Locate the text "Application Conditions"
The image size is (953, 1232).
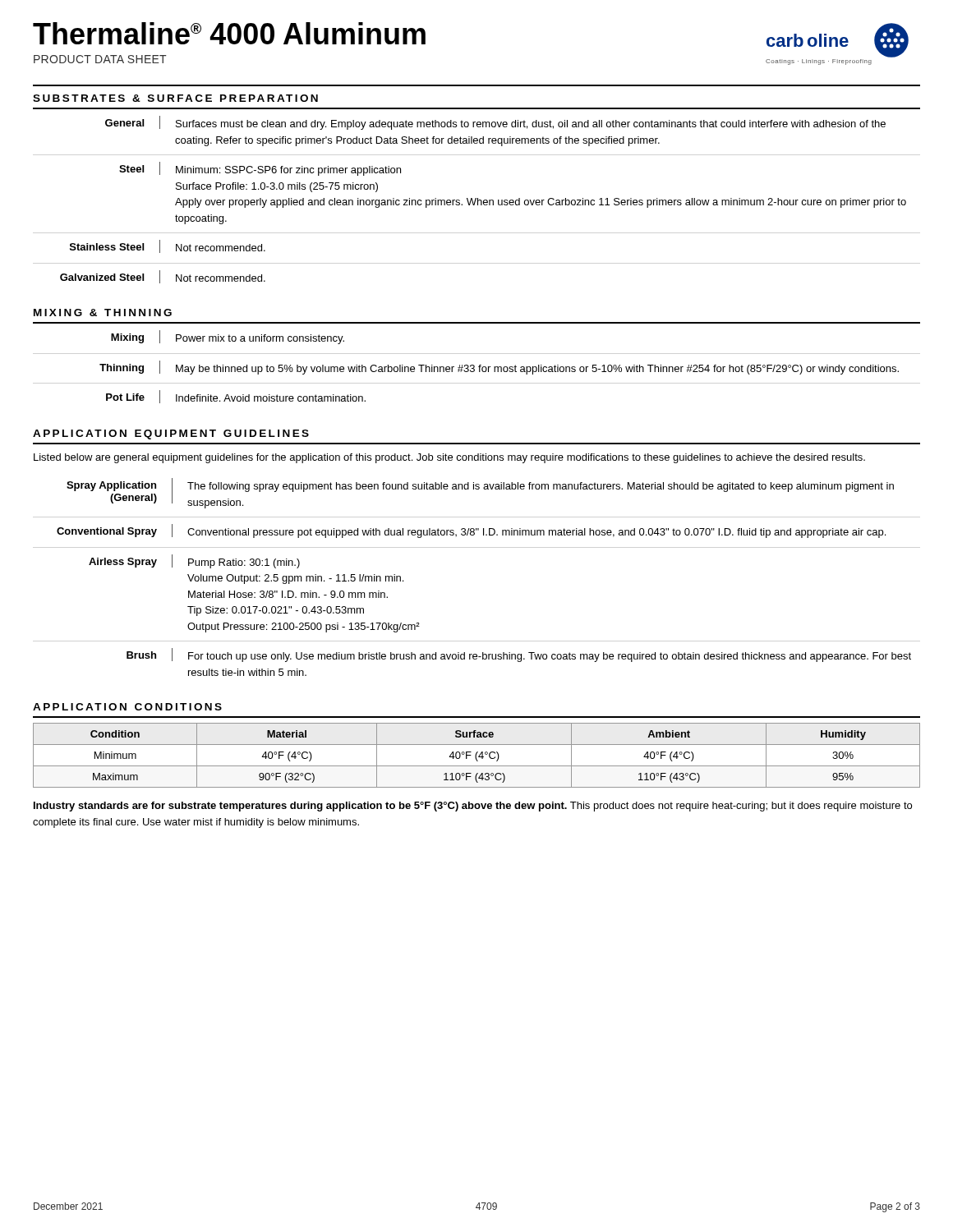[128, 707]
